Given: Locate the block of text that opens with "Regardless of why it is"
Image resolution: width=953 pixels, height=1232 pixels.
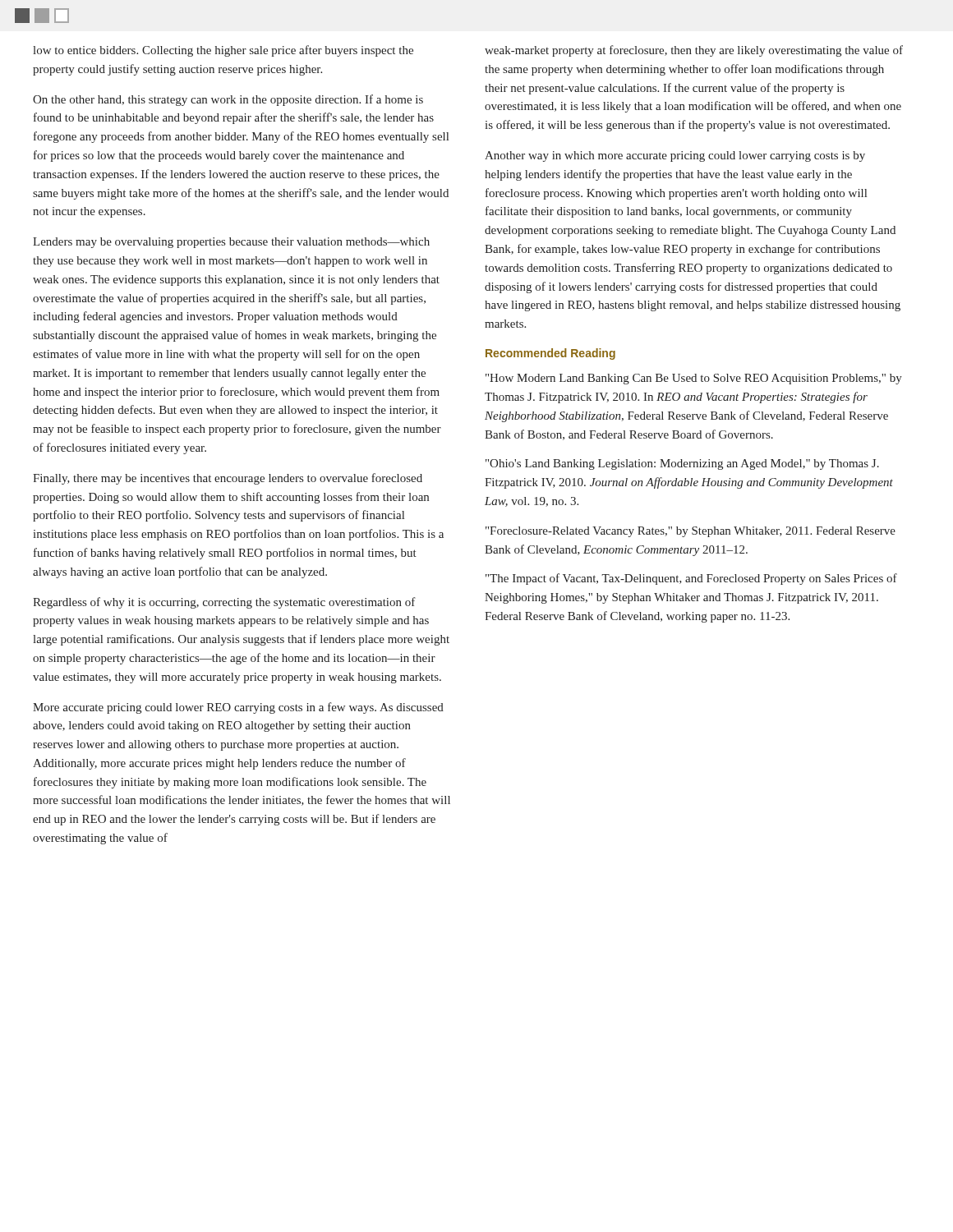Looking at the screenshot, I should tap(242, 639).
